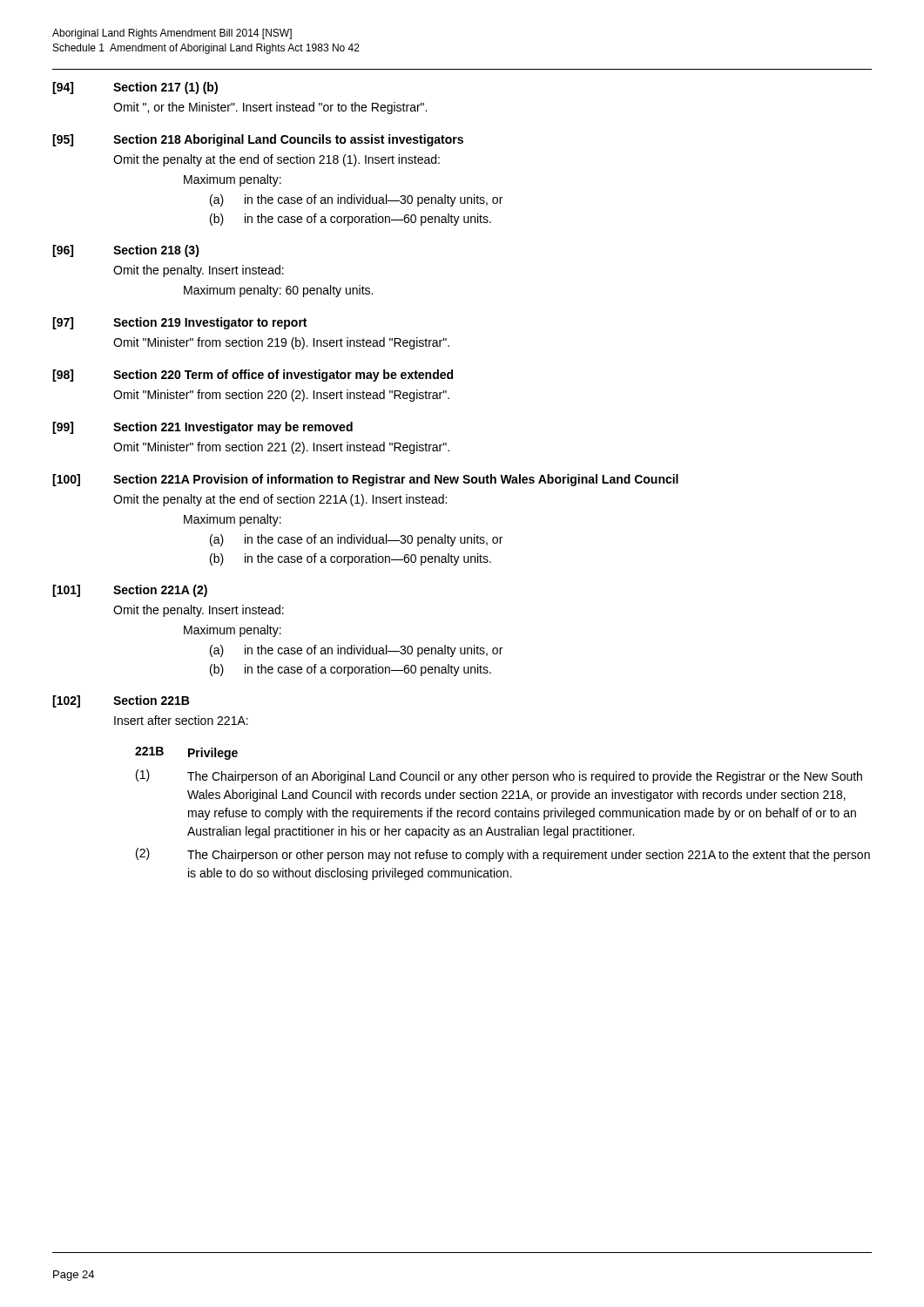Screen dimensions: 1307x924
Task: Click where it says "Maximum penalty: 60 penalty units."
Action: click(278, 290)
